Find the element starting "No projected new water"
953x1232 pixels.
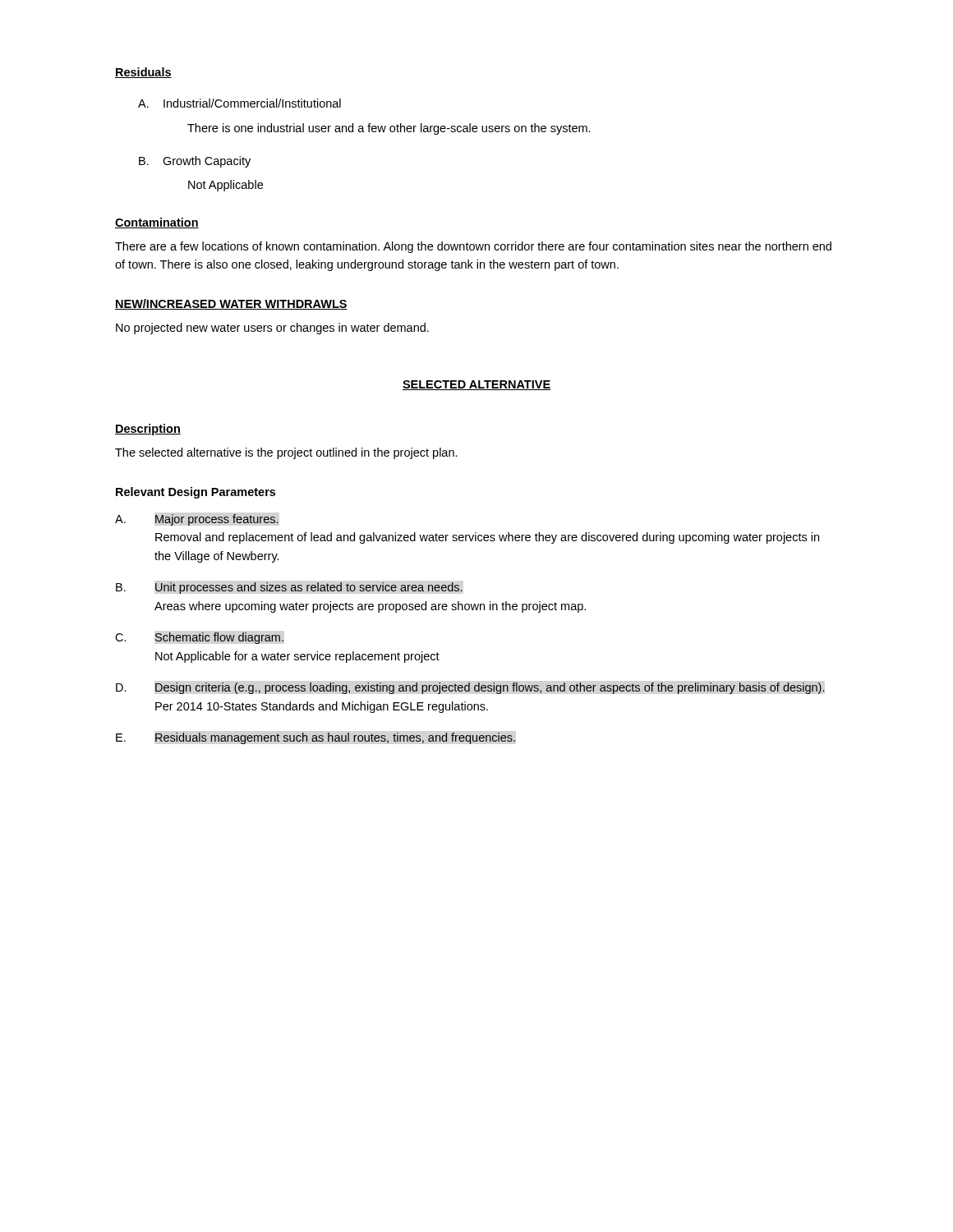(272, 328)
